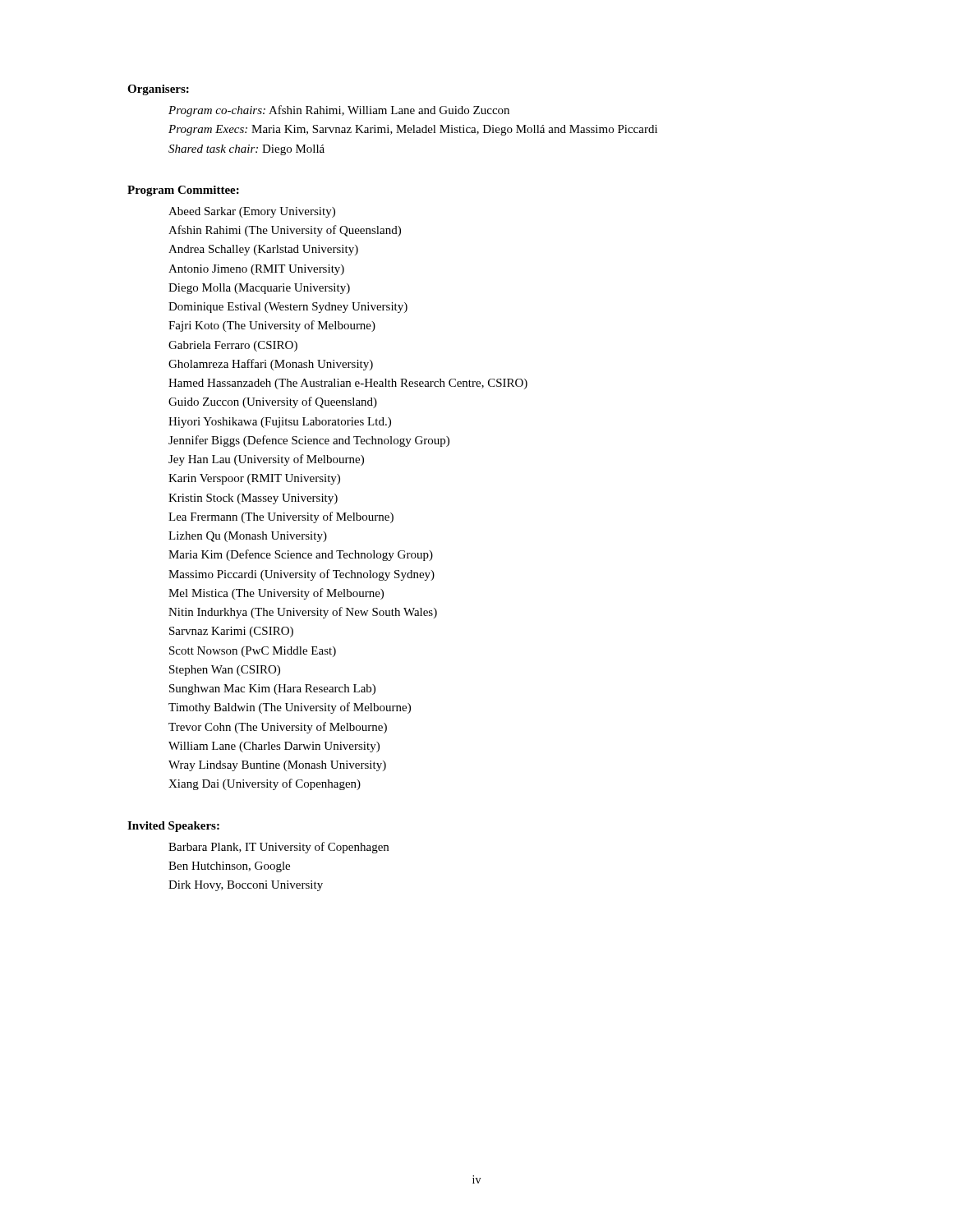Select the list item that says "Sunghwan Mac Kim (Hara Research Lab)"
The height and width of the screenshot is (1232, 953).
[272, 688]
